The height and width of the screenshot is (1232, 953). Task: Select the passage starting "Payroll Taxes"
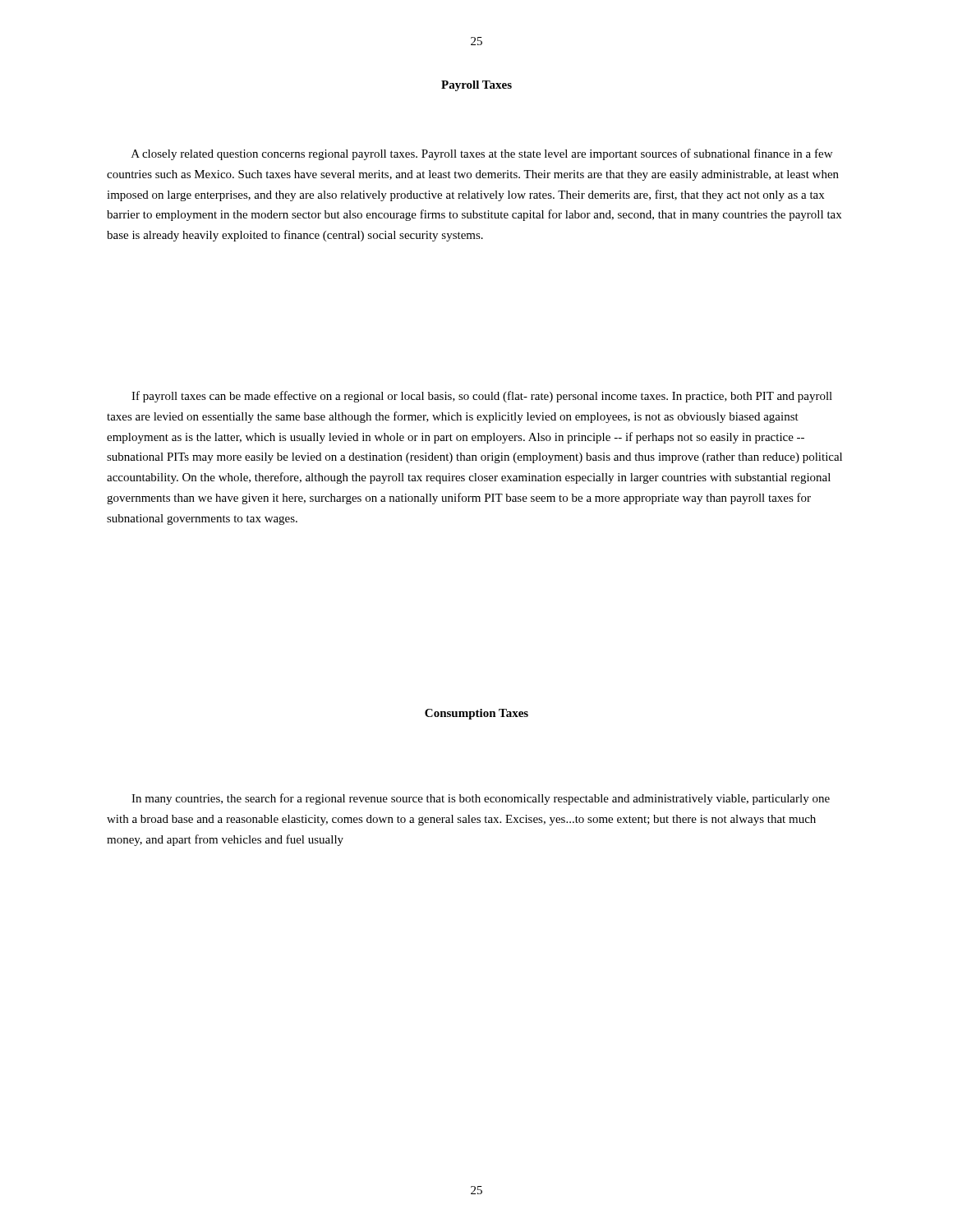(476, 85)
